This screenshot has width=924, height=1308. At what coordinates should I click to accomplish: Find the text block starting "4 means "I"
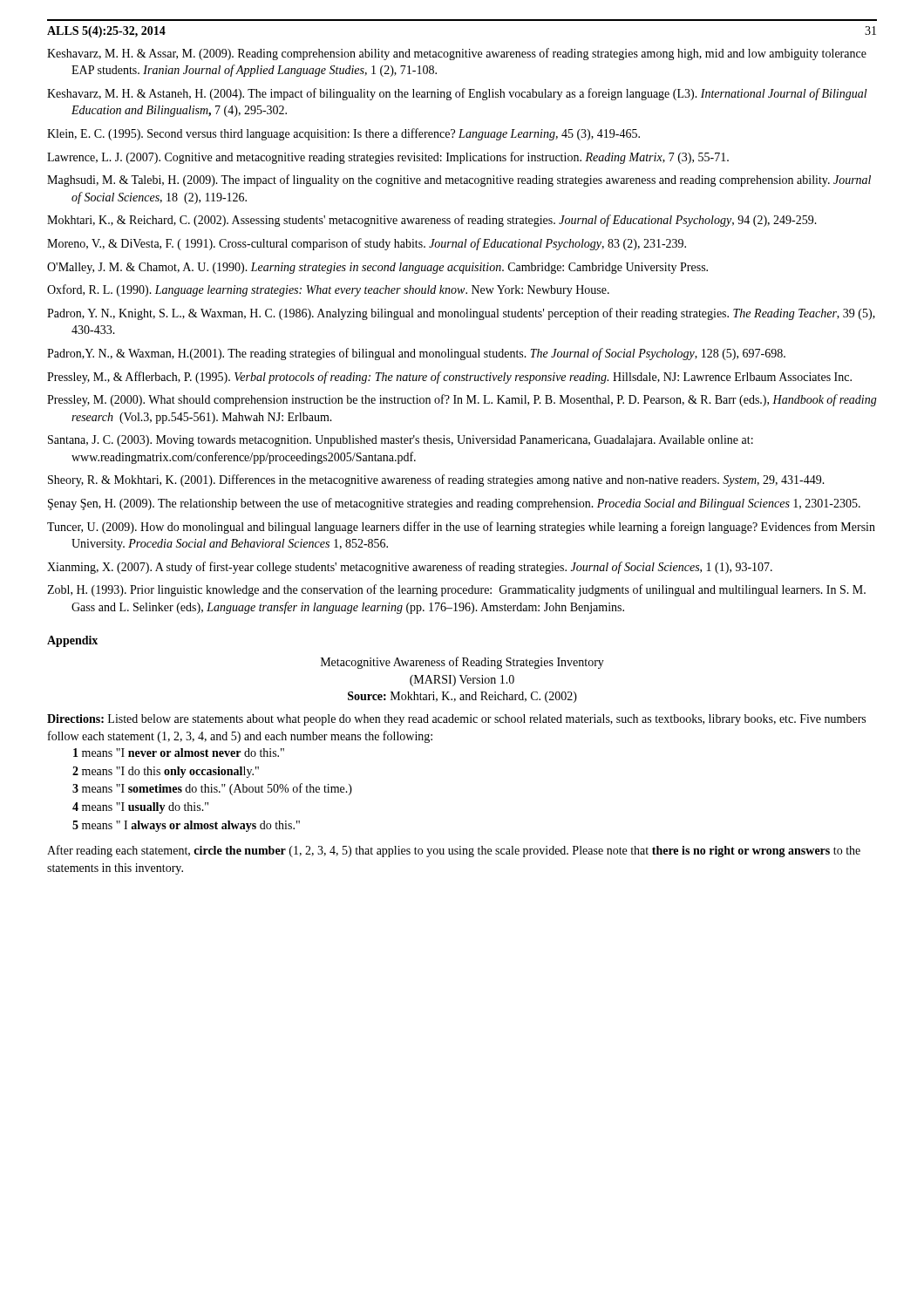tap(138, 807)
